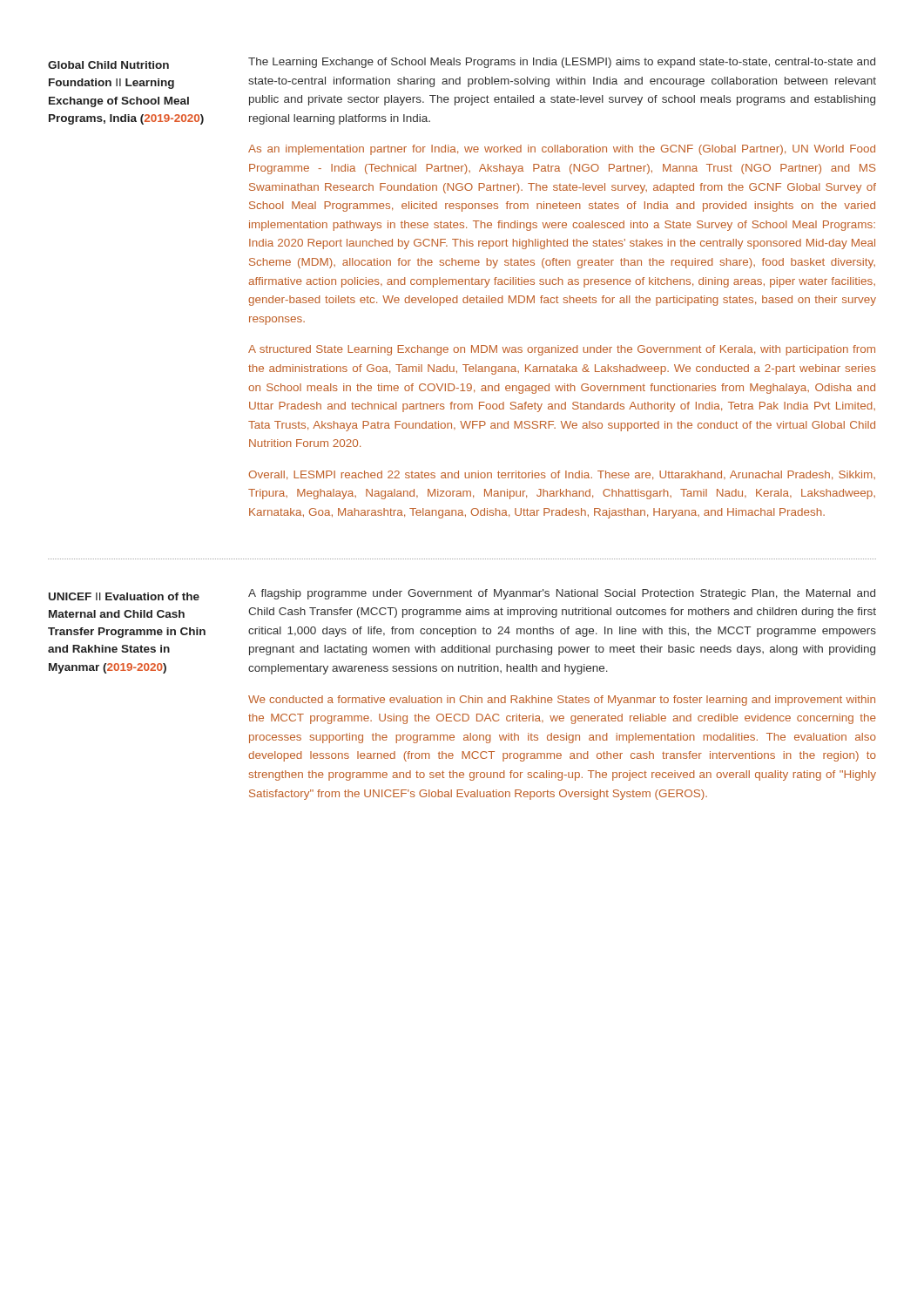
Task: Point to the block beginning "A structured State Learning Exchange"
Action: tap(562, 396)
